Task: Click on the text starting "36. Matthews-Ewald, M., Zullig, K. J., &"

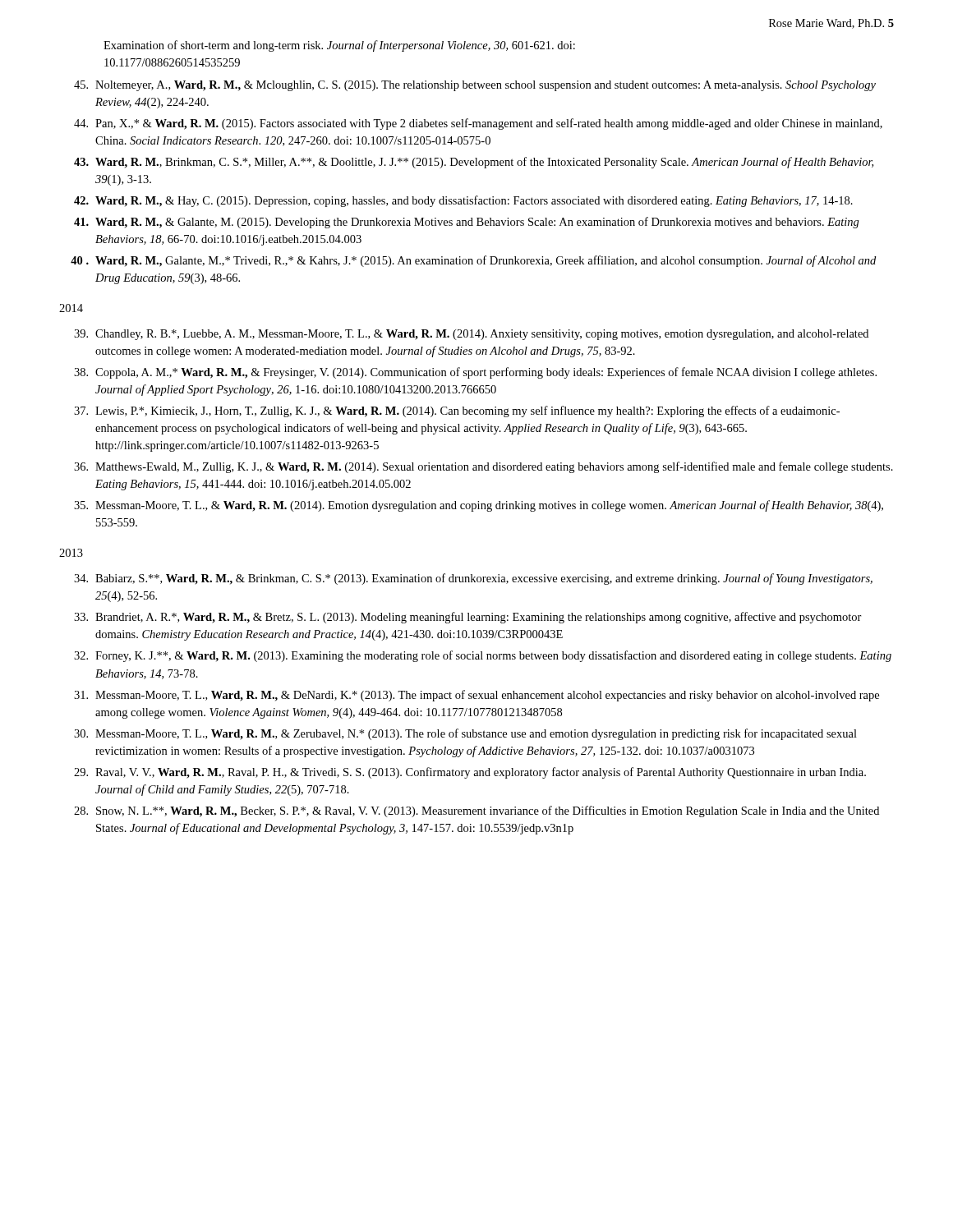Action: coord(476,476)
